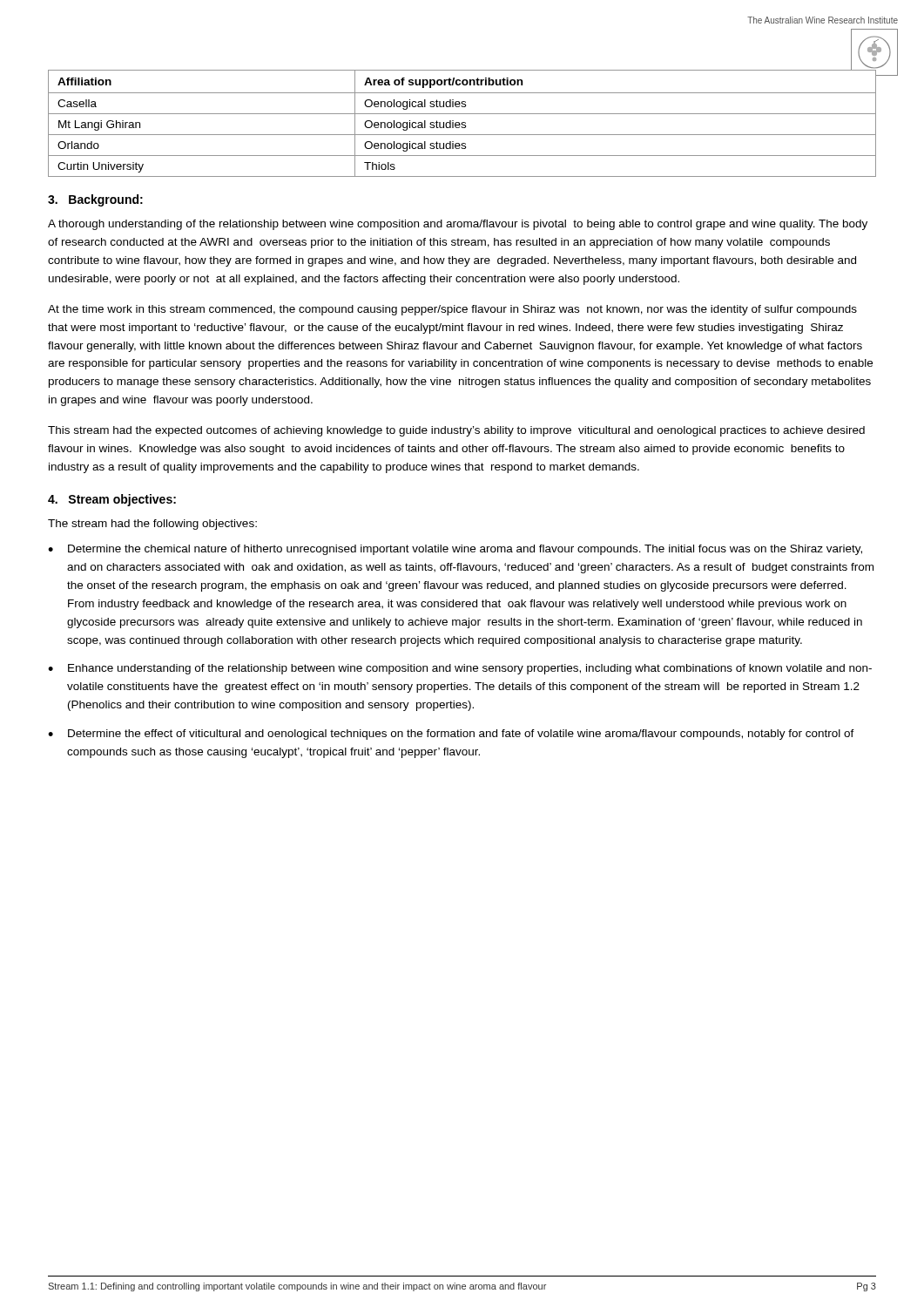The height and width of the screenshot is (1307, 924).
Task: Find the table
Action: (462, 123)
